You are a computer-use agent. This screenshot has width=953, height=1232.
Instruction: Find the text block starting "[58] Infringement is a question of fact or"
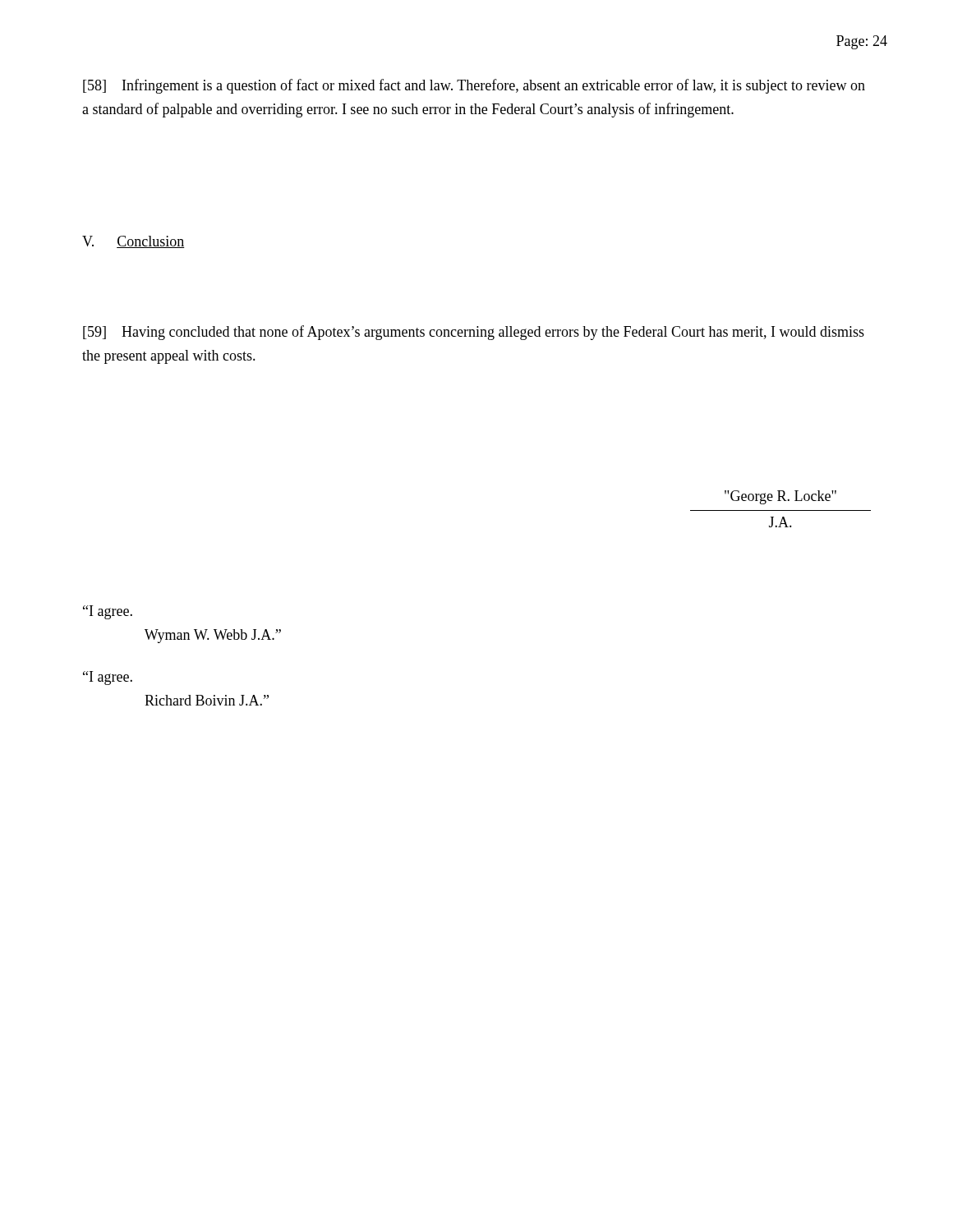click(474, 97)
